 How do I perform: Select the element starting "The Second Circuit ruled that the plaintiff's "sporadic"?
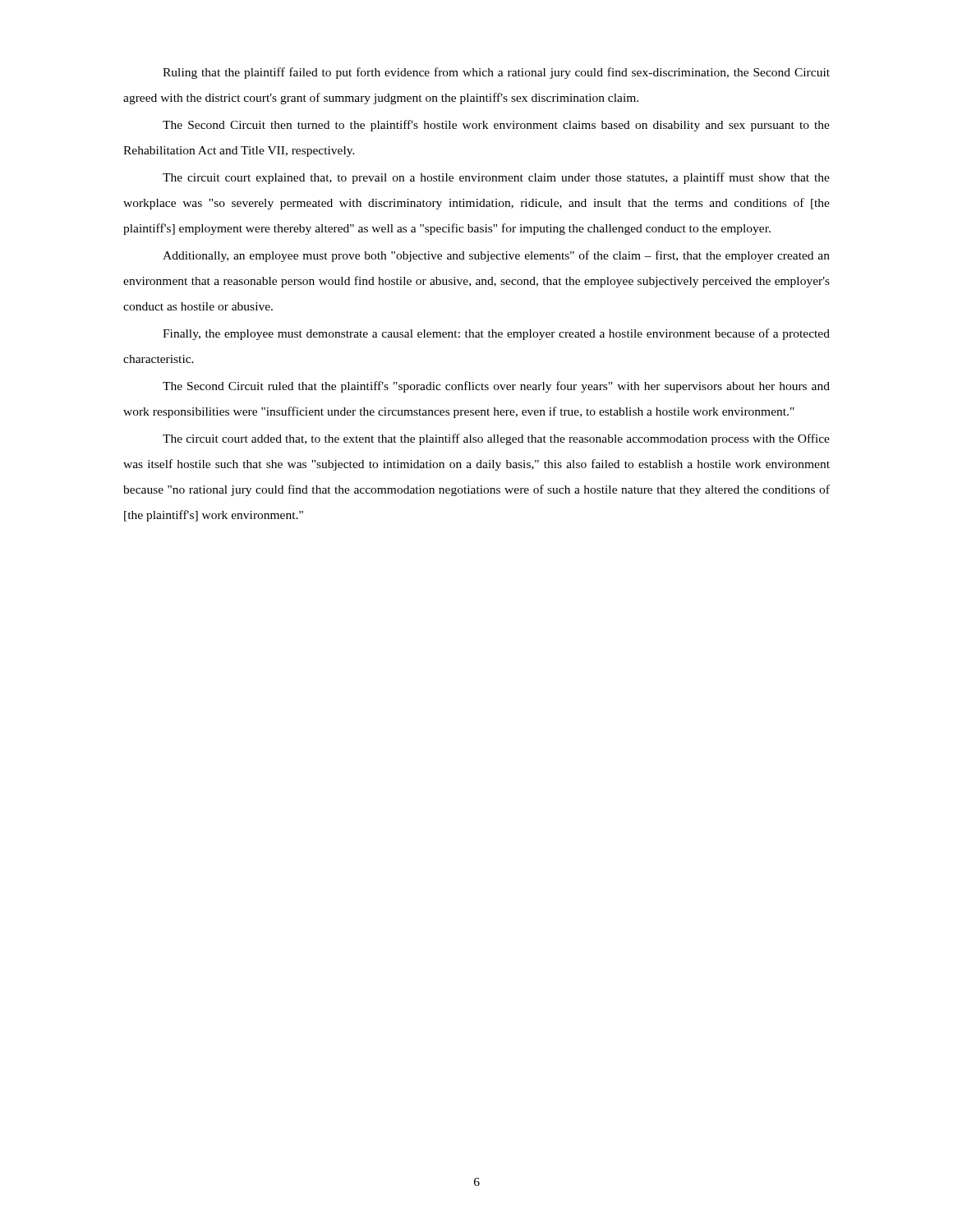[x=476, y=398]
